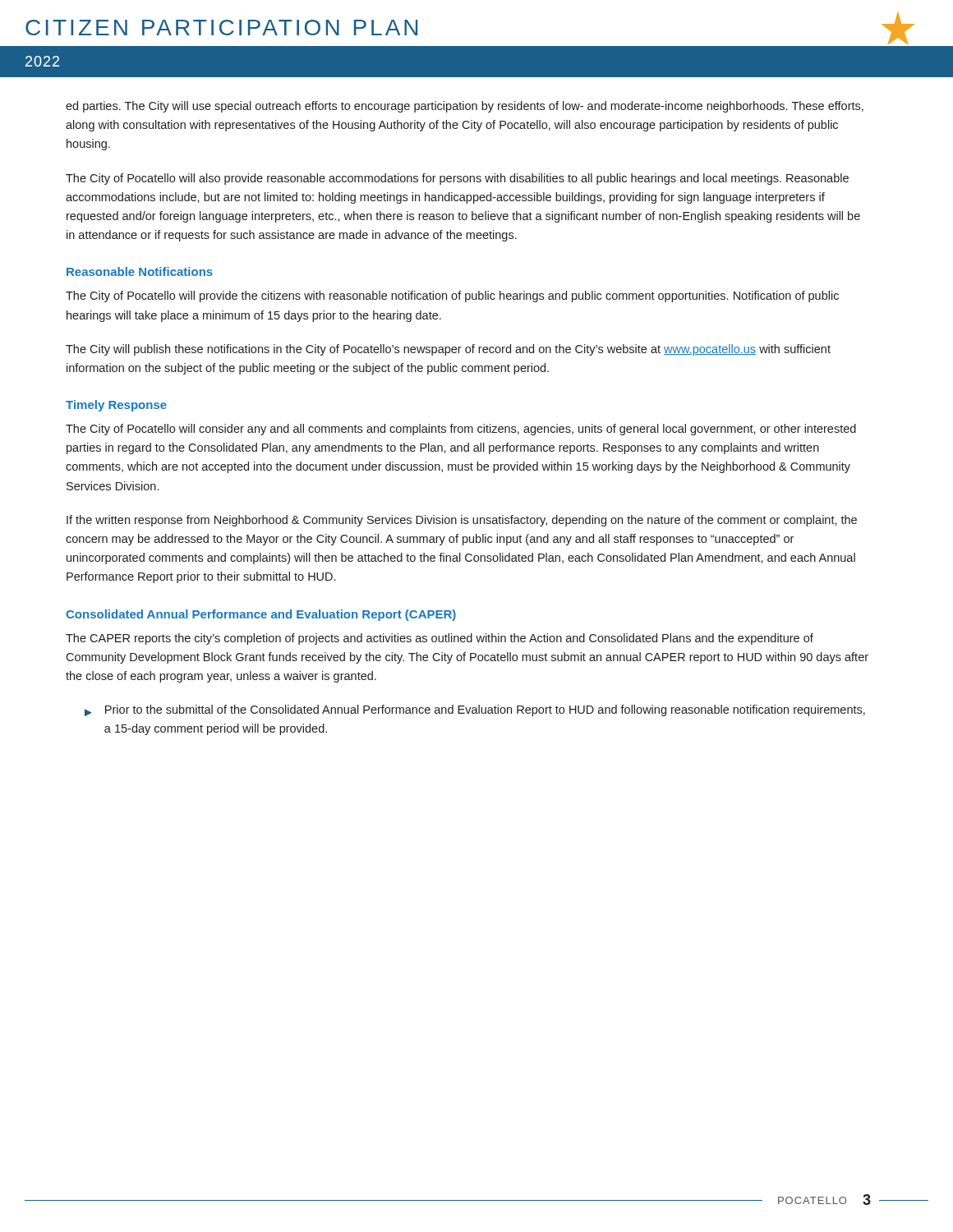
Task: Select the region starting "Consolidated Annual Performance and Evaluation Report (CAPER)"
Action: point(261,614)
